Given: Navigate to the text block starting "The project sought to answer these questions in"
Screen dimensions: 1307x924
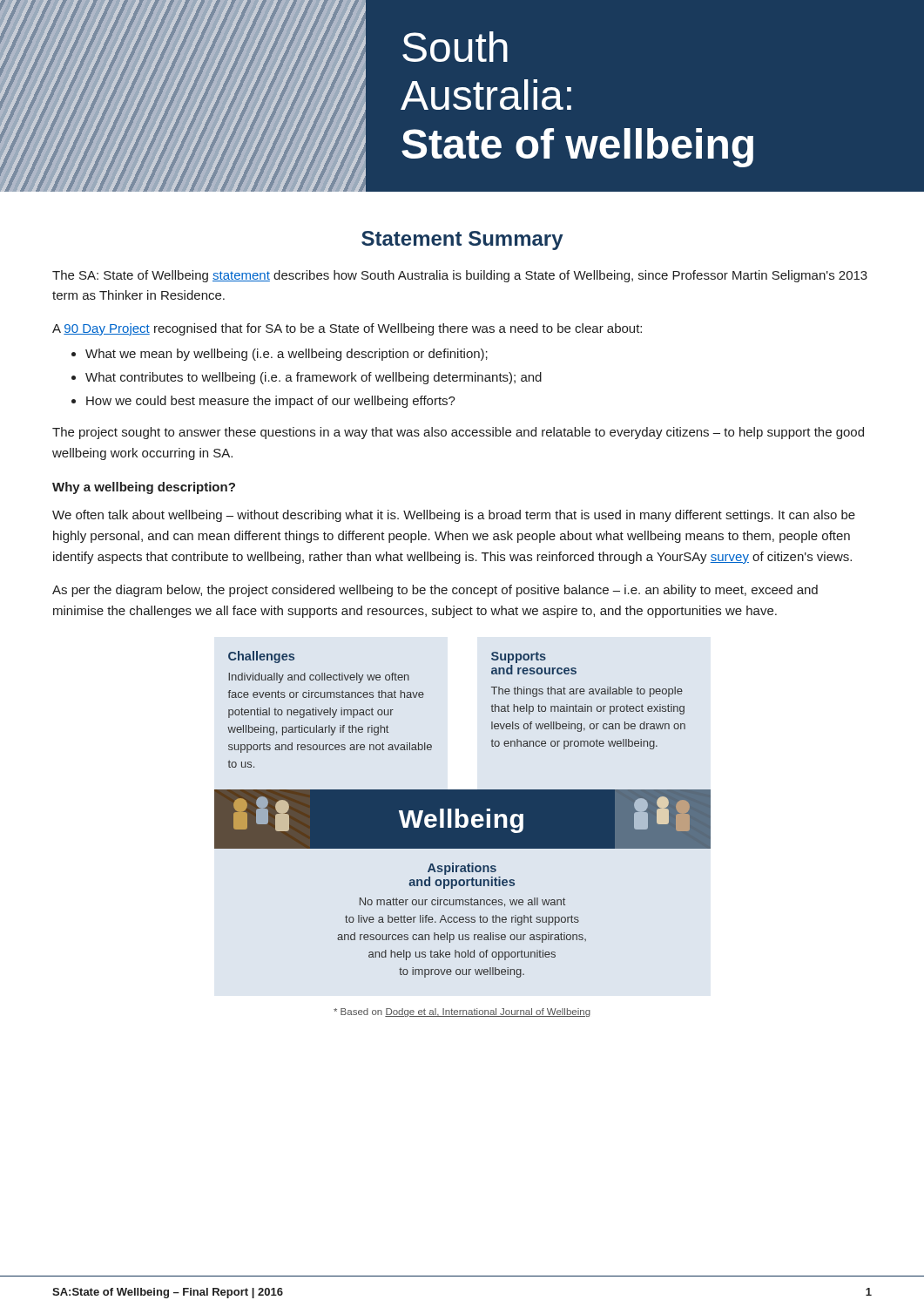Looking at the screenshot, I should 459,442.
